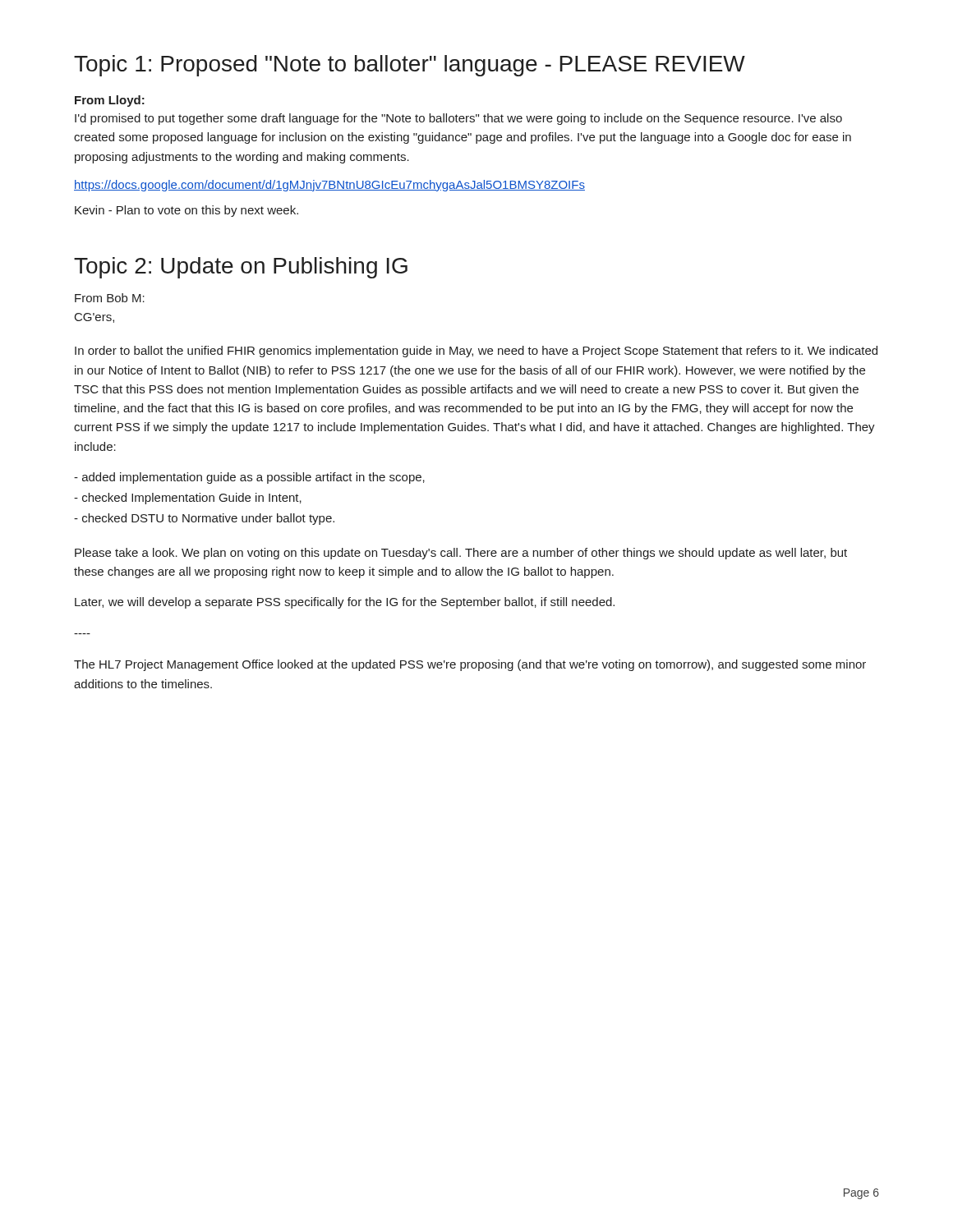
Task: Select the list item that reads "checked Implementation Guide"
Action: tap(188, 499)
